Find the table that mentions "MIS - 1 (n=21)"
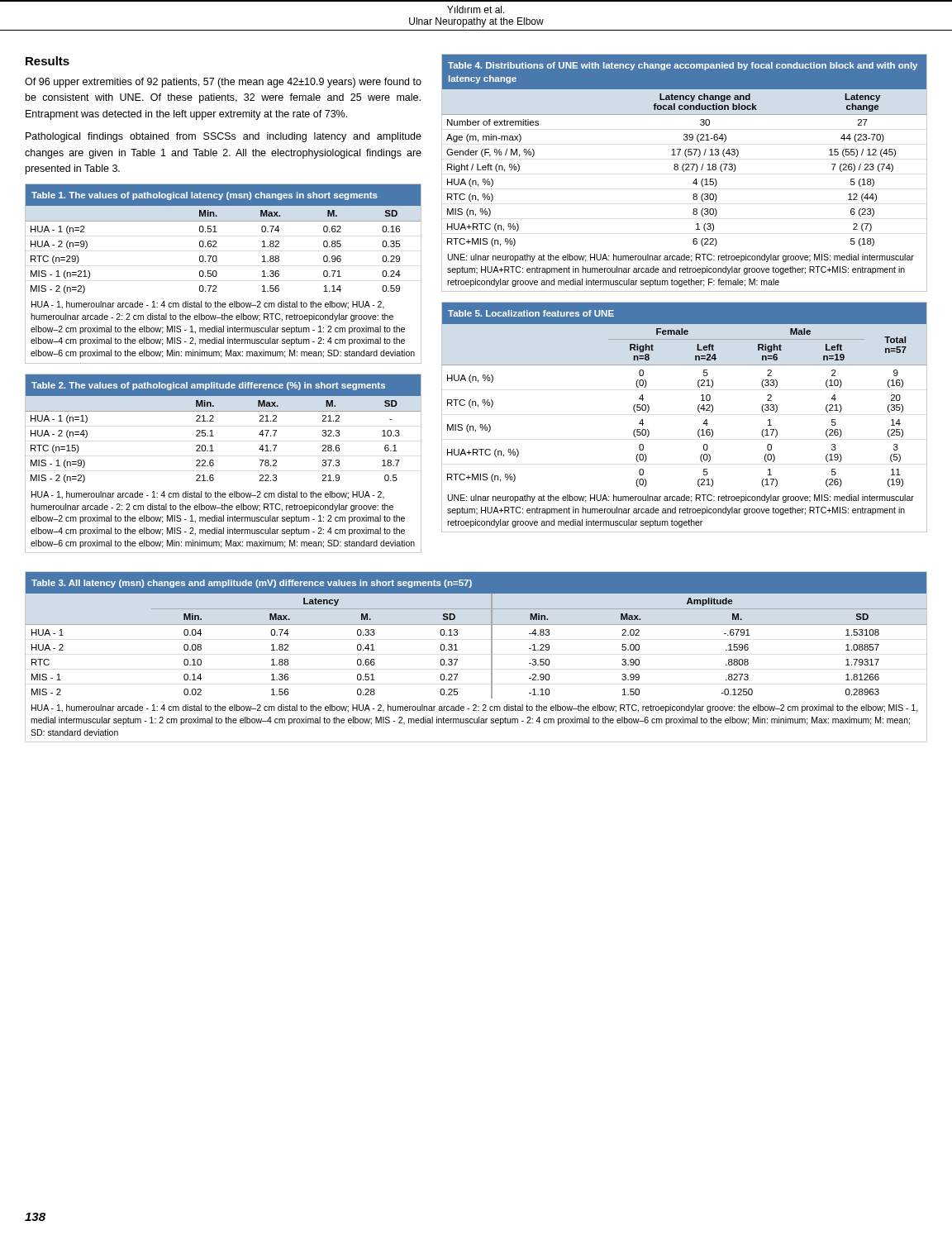Viewport: 952px width, 1240px height. pos(223,274)
